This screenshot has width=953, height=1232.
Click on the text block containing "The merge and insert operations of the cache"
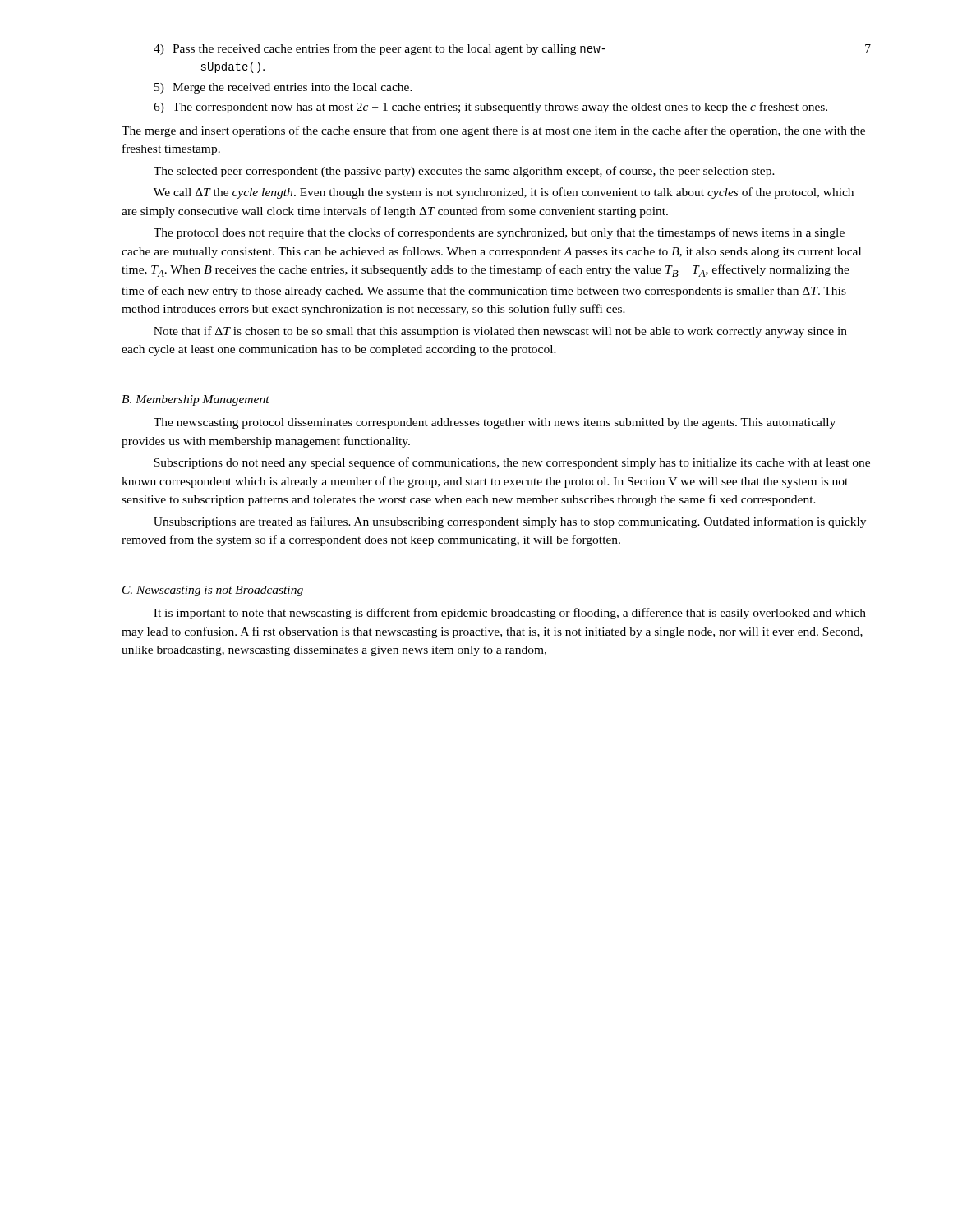[494, 139]
